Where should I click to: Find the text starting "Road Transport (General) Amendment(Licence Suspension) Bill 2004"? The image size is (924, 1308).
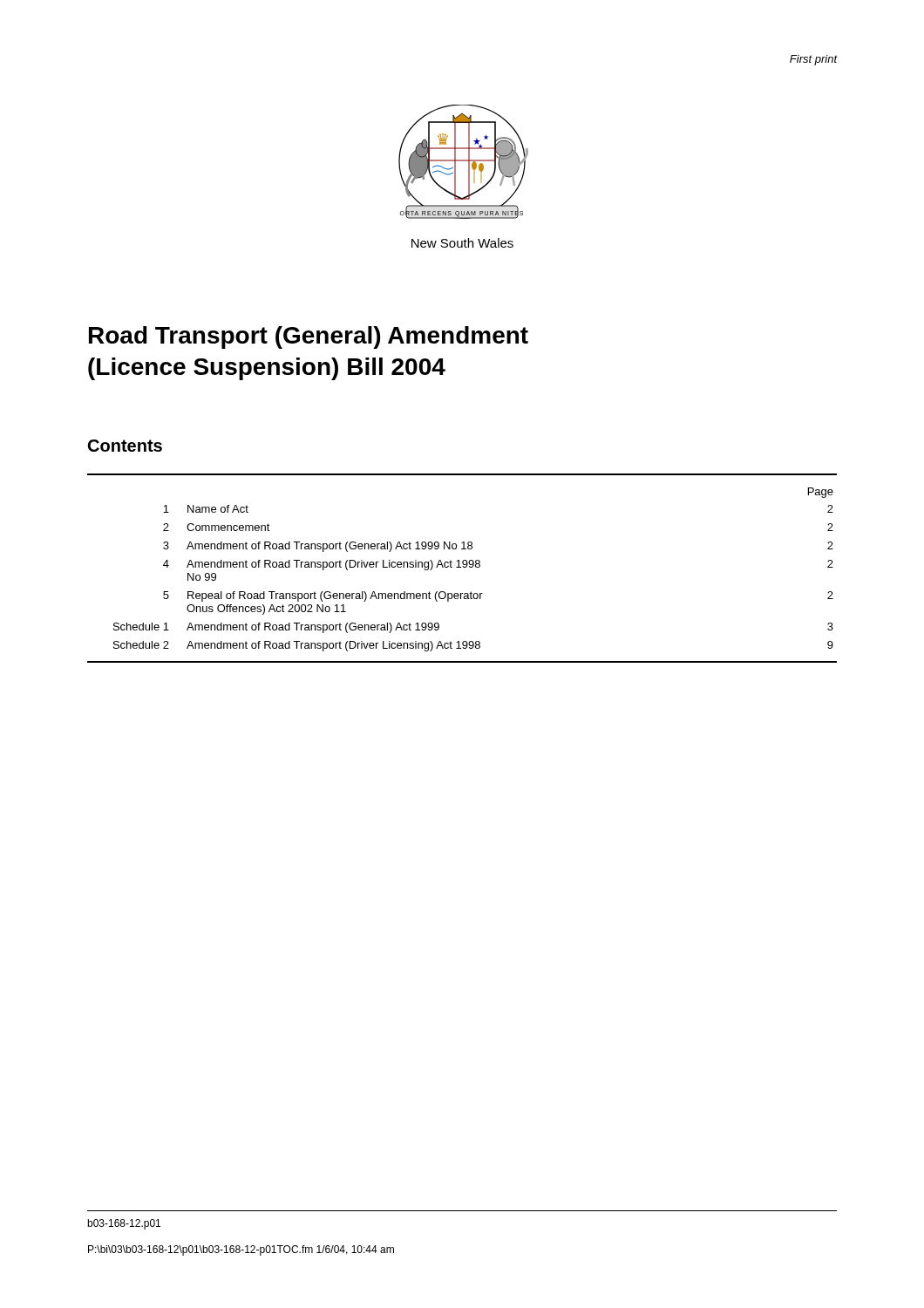click(308, 351)
